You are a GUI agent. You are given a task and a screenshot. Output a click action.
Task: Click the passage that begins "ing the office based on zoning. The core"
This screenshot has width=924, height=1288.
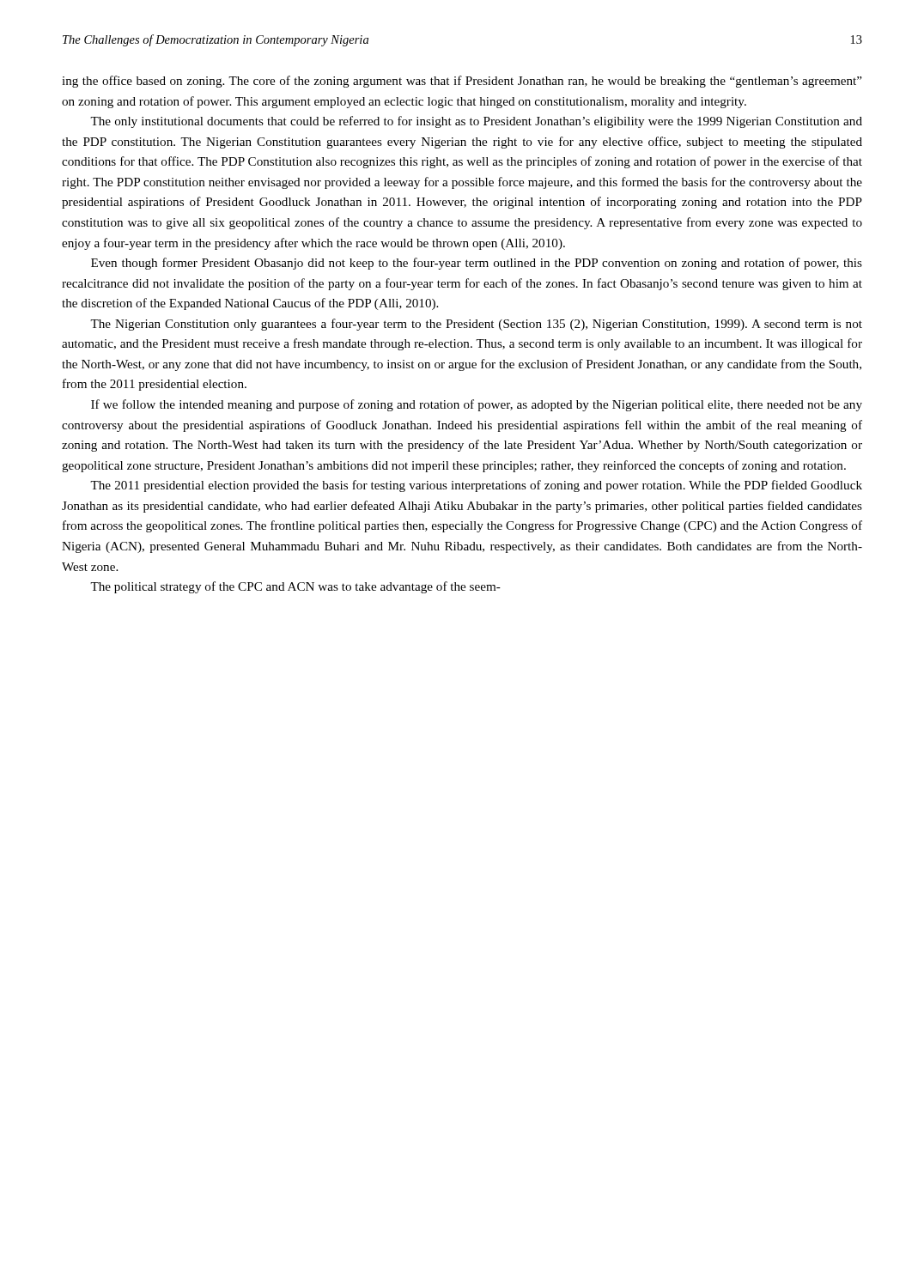tap(462, 333)
